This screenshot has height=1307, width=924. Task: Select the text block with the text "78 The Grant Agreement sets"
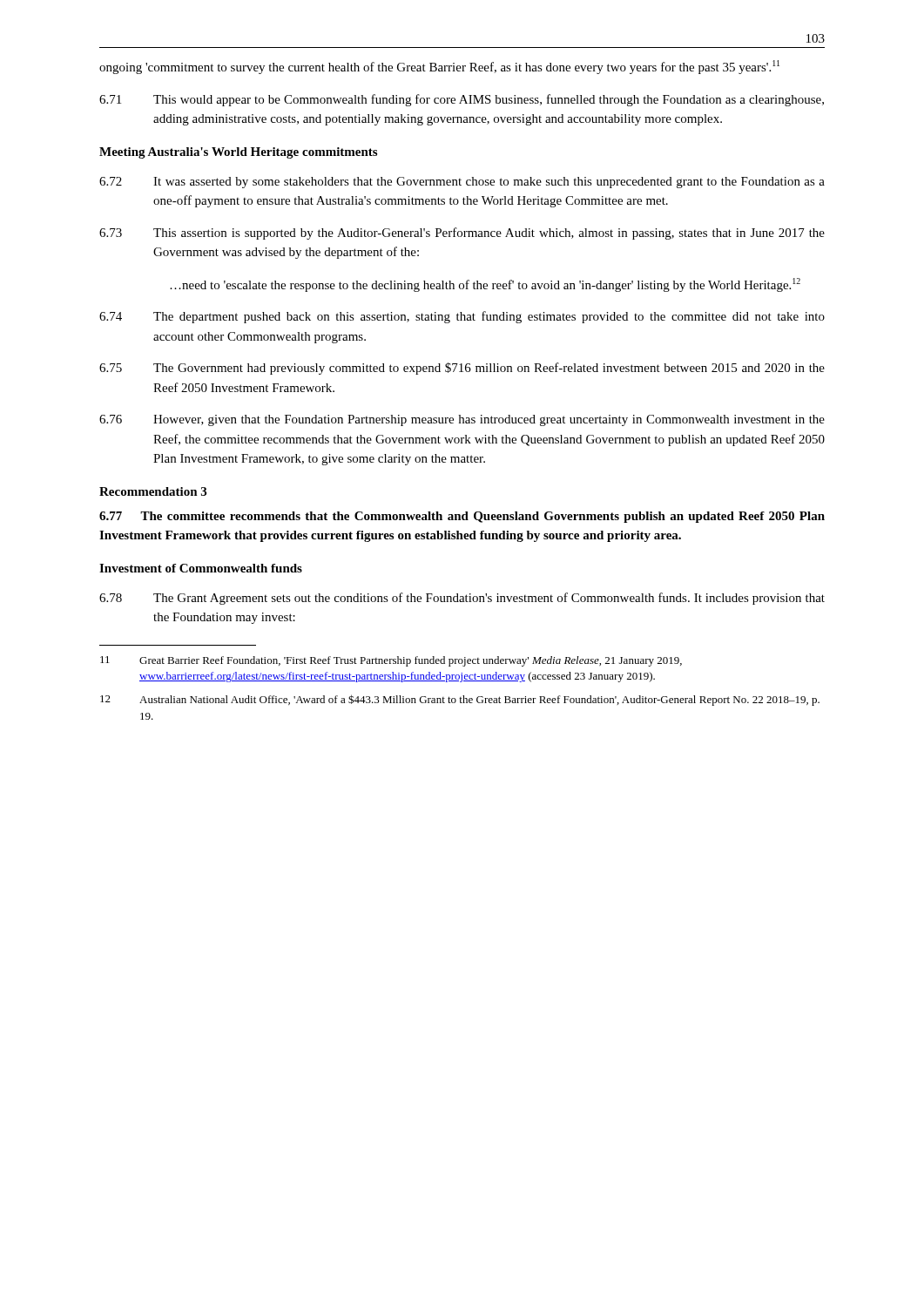click(462, 607)
